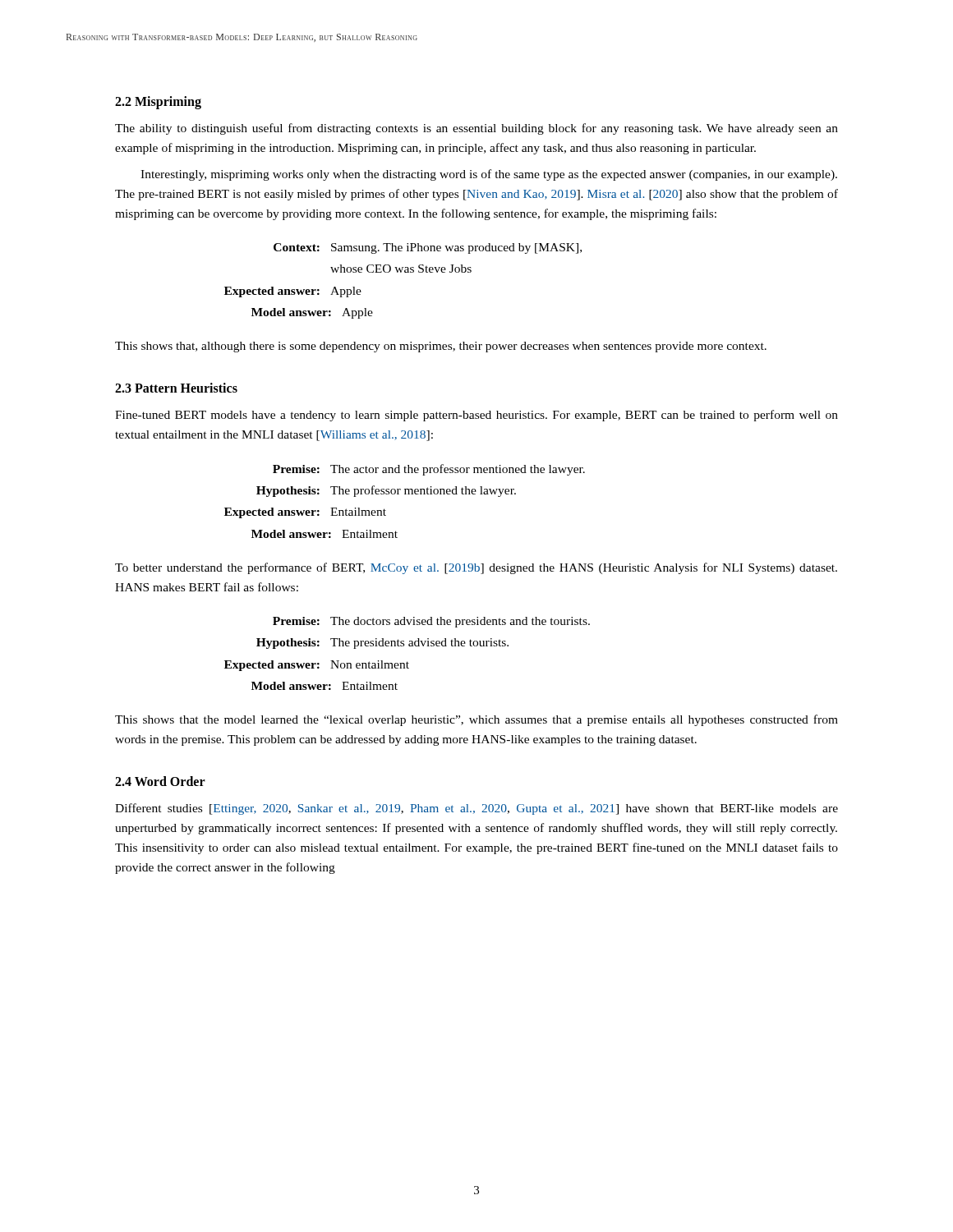Find the text block that reads "Interestingly, mispriming works only when"
The width and height of the screenshot is (953, 1232).
pos(476,193)
